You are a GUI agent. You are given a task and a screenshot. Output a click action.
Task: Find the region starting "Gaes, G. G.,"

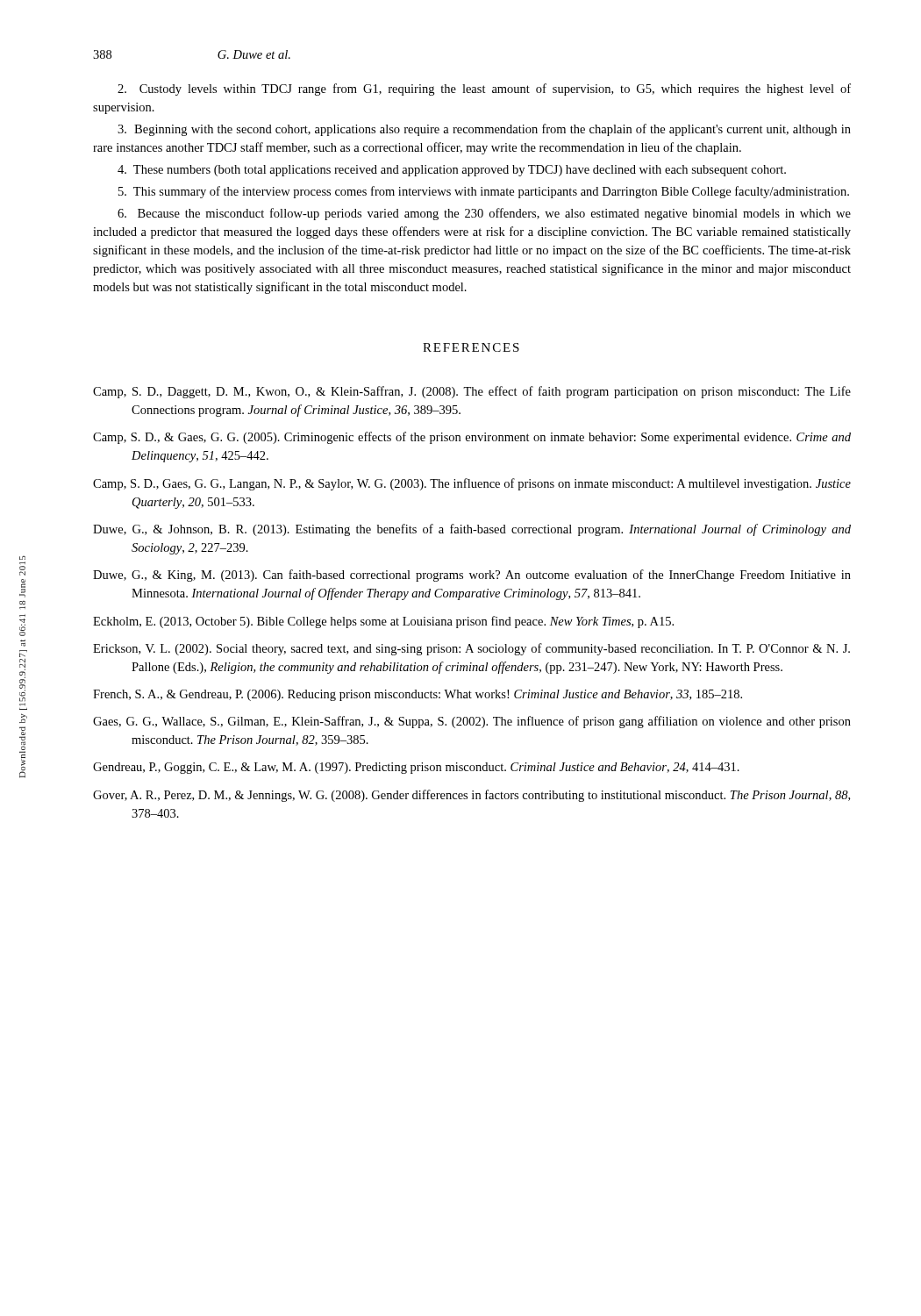pos(472,731)
